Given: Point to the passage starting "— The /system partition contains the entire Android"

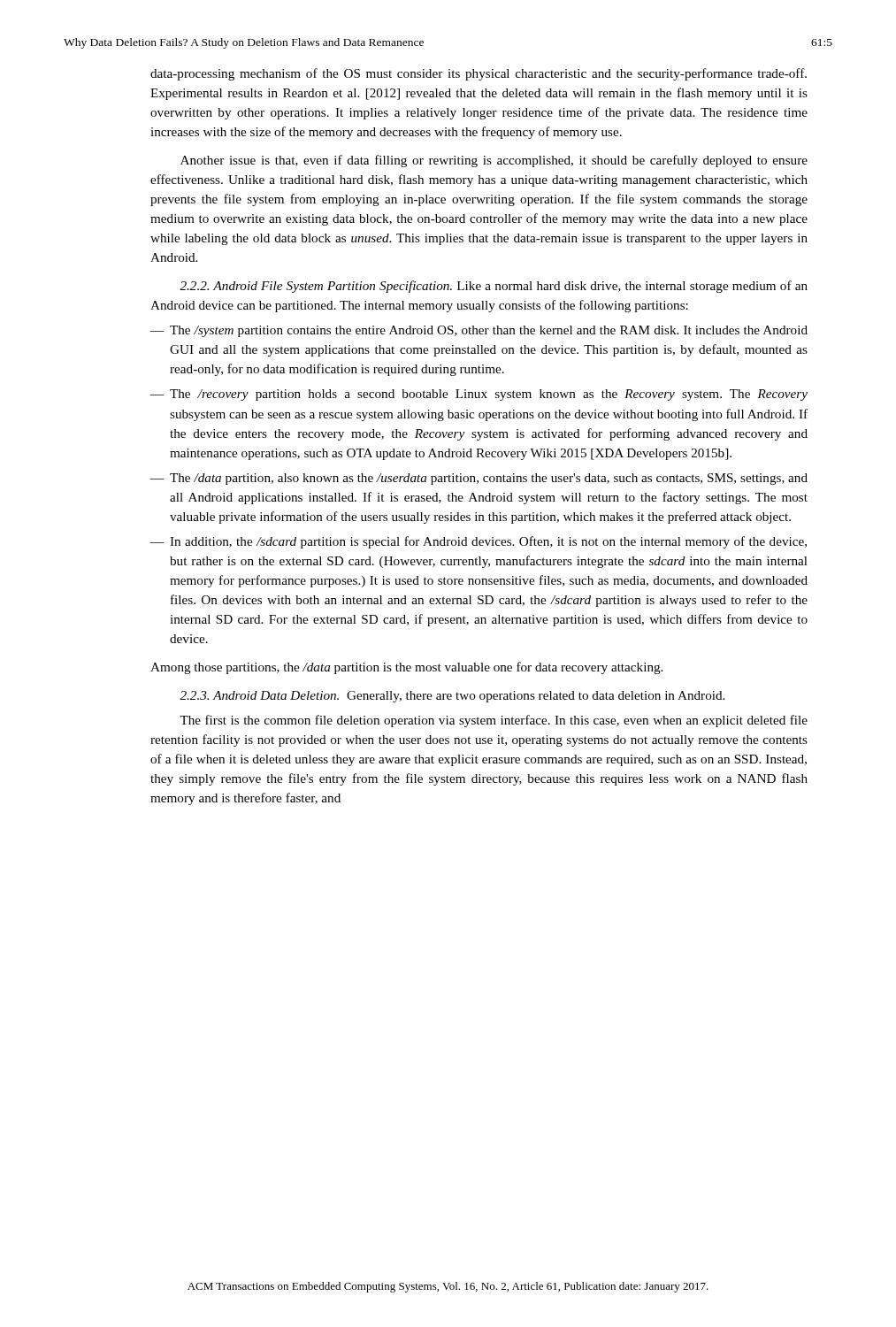Looking at the screenshot, I should [x=479, y=350].
